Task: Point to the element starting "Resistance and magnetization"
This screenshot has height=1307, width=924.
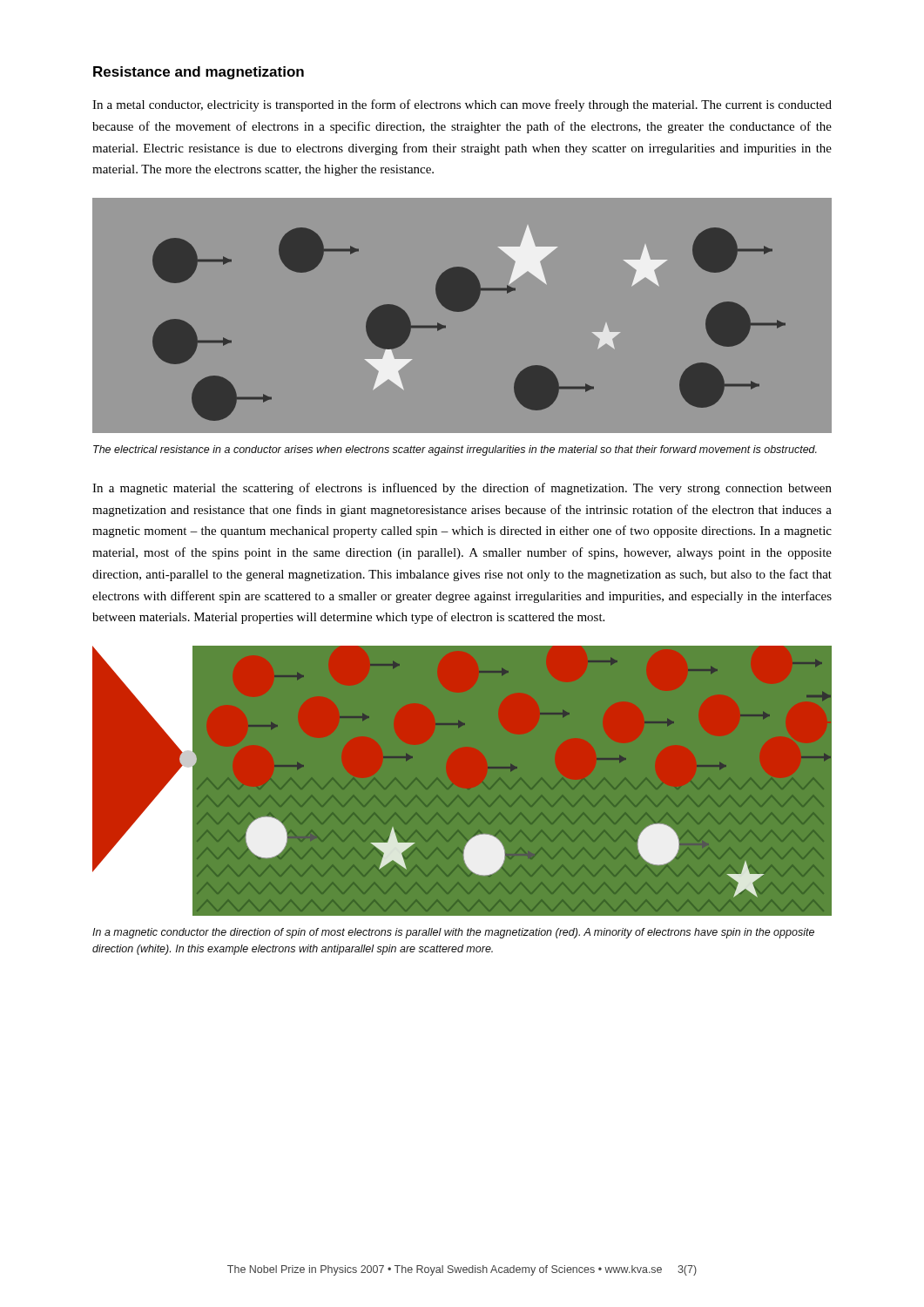Action: (198, 72)
